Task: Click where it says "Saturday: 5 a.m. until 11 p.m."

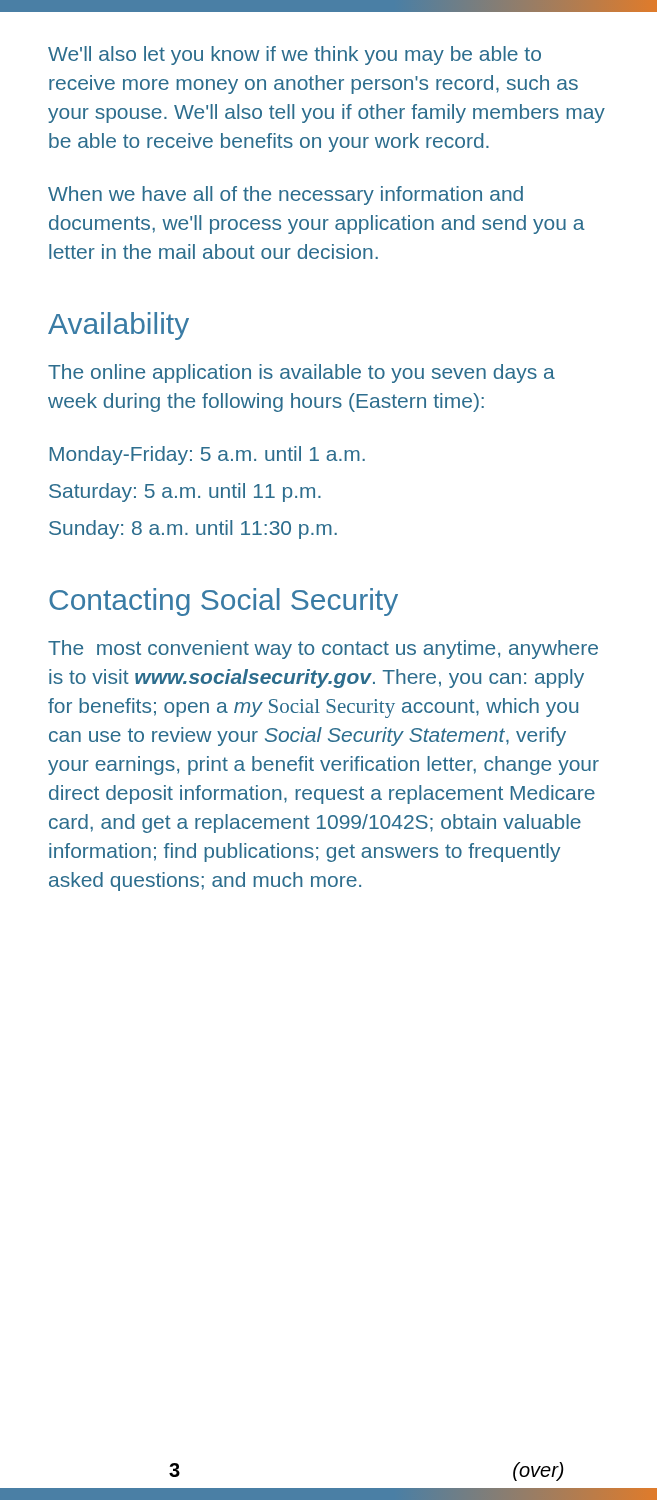Action: click(185, 491)
